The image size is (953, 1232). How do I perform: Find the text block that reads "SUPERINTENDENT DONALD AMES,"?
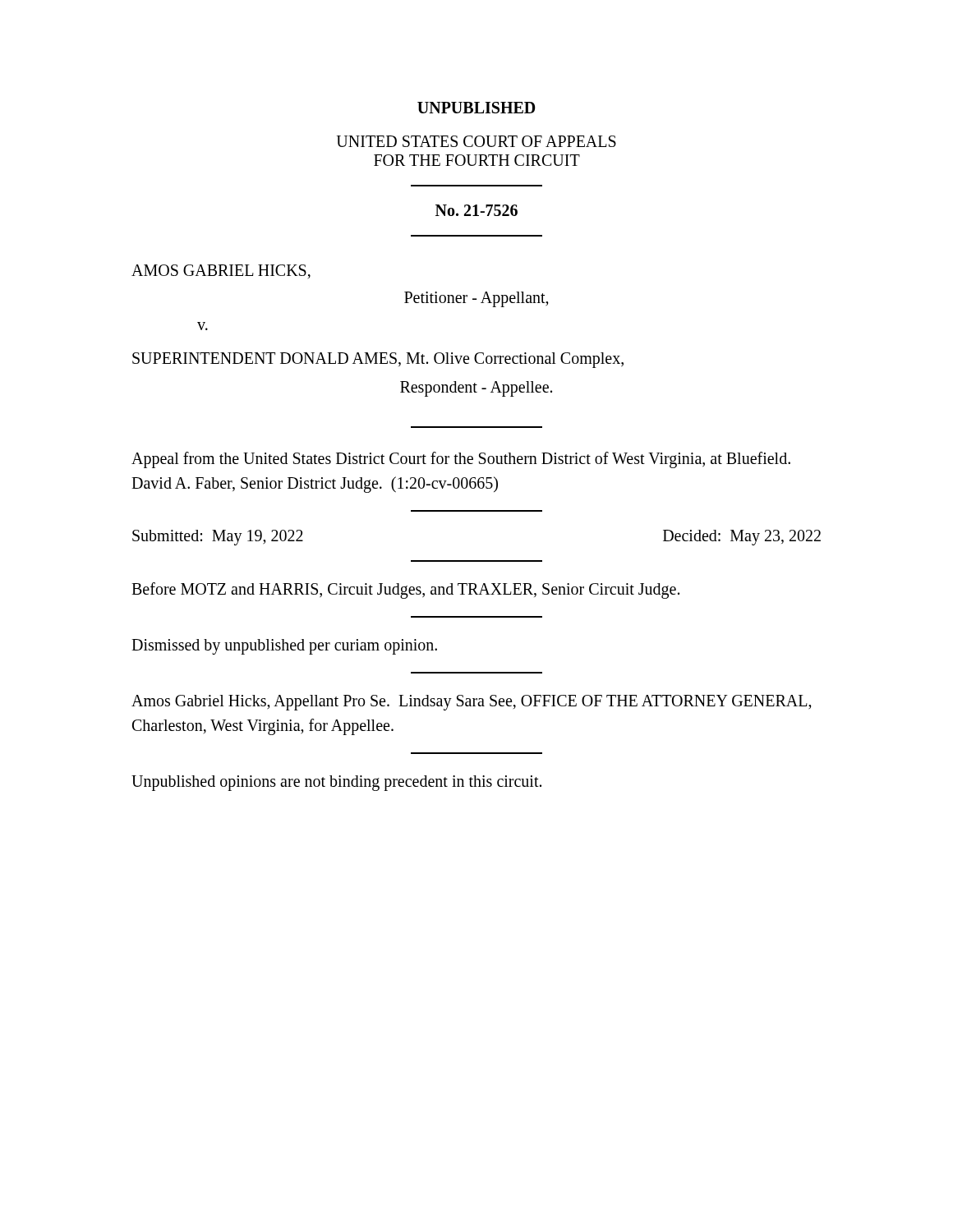pos(378,358)
